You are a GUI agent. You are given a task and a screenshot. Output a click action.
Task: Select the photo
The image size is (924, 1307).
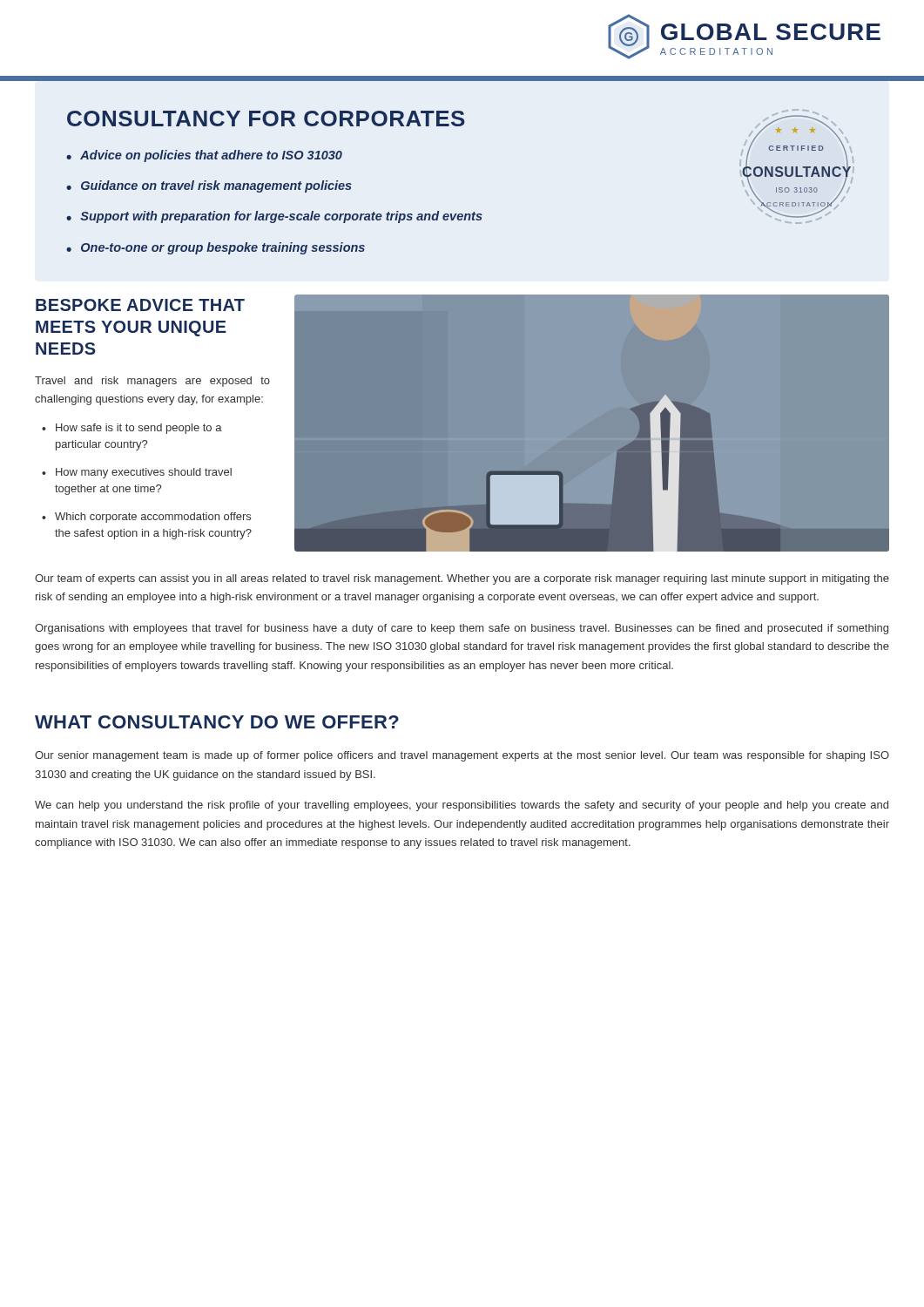point(592,423)
